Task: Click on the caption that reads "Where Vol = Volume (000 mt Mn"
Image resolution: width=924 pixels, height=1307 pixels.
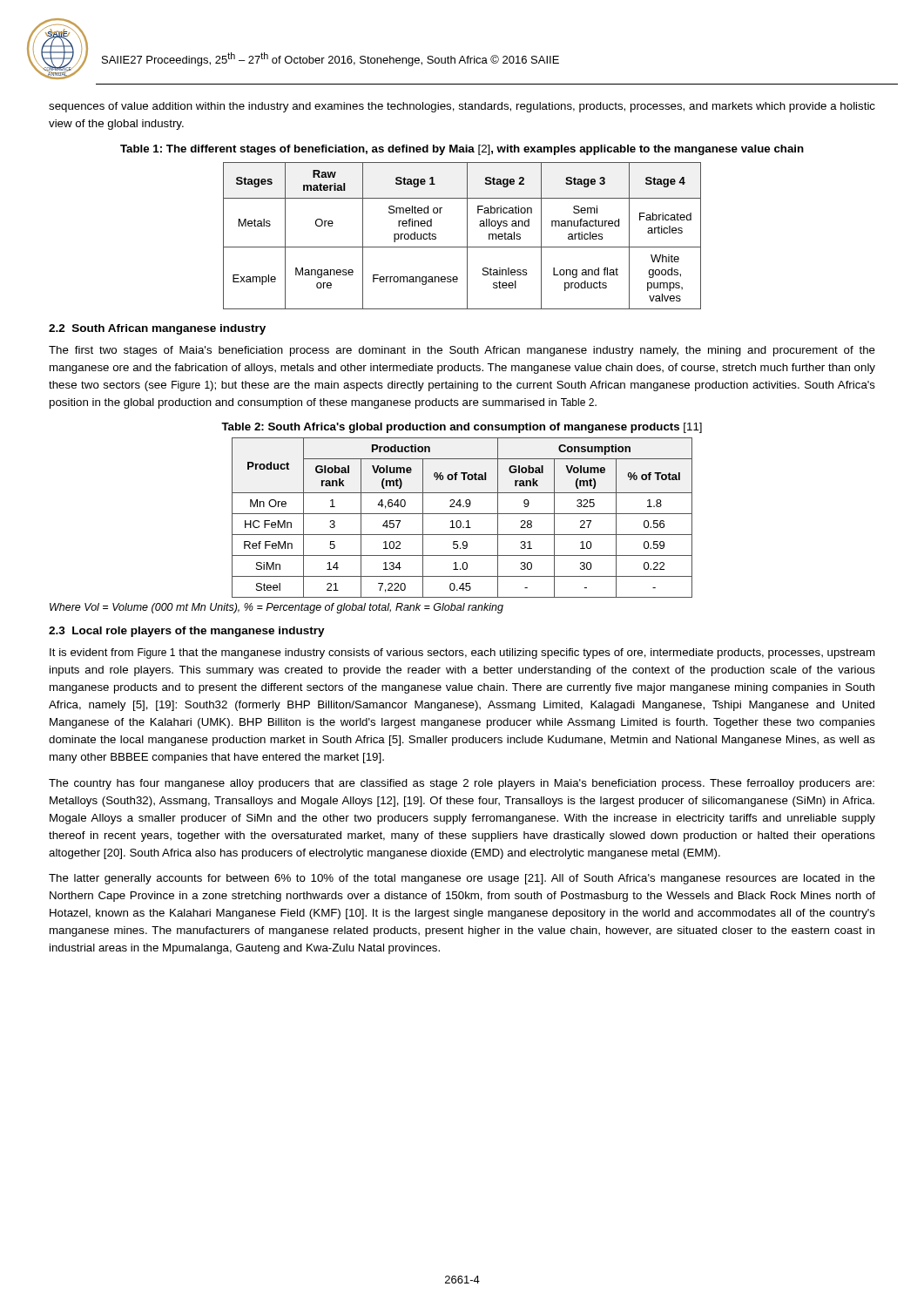Action: point(276,608)
